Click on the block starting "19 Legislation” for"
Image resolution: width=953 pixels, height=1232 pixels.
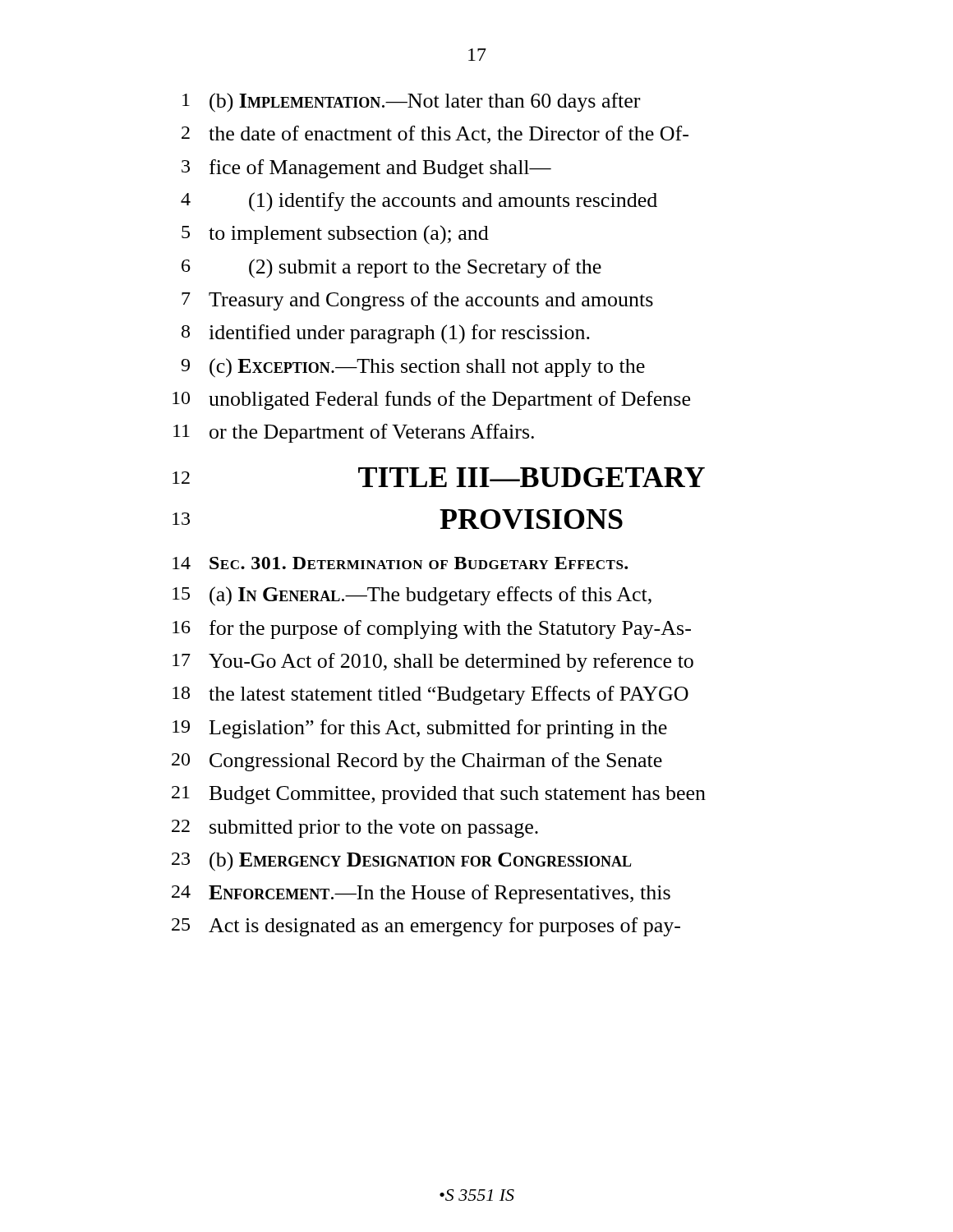(x=501, y=727)
